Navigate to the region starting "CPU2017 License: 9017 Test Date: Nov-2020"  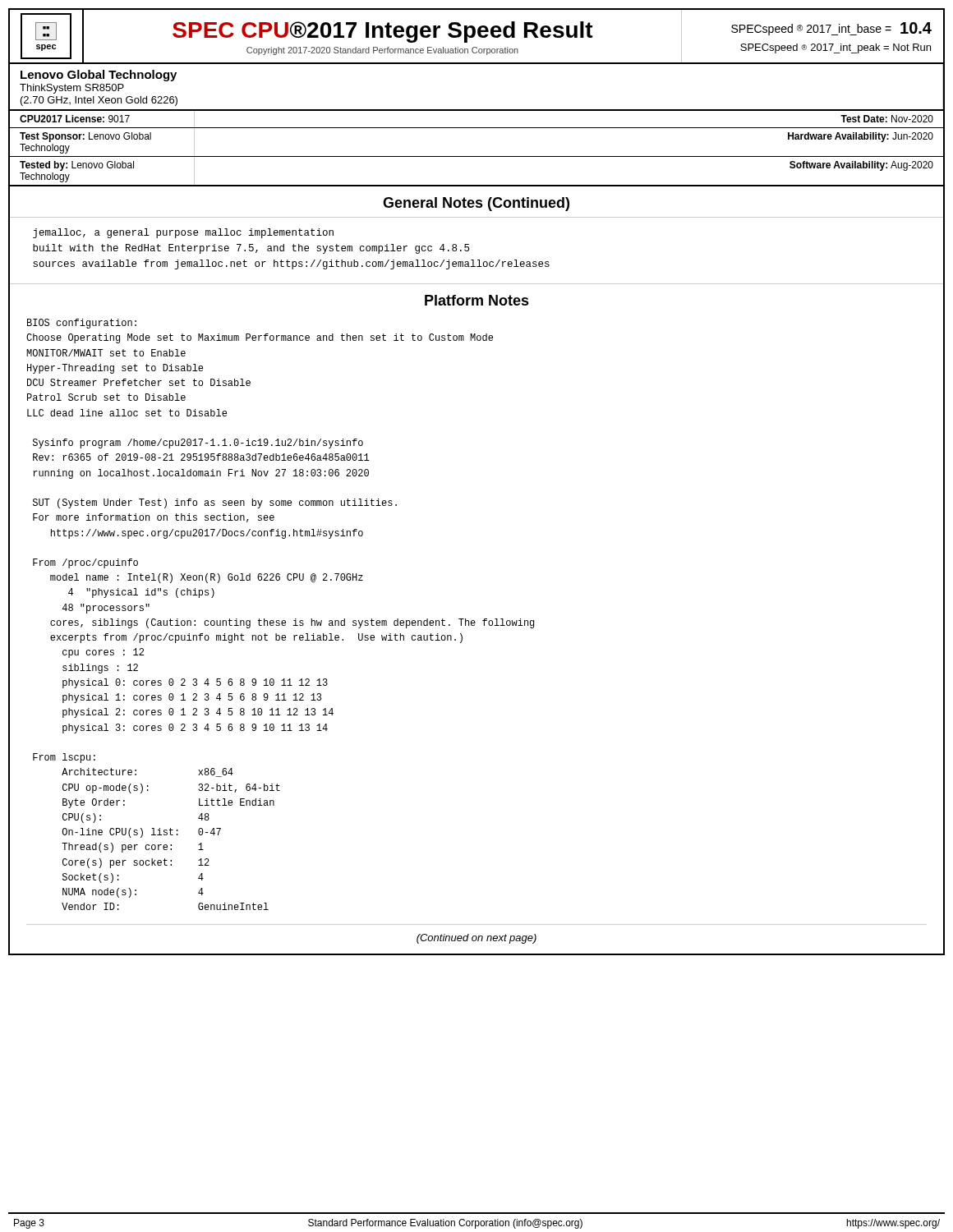476,119
